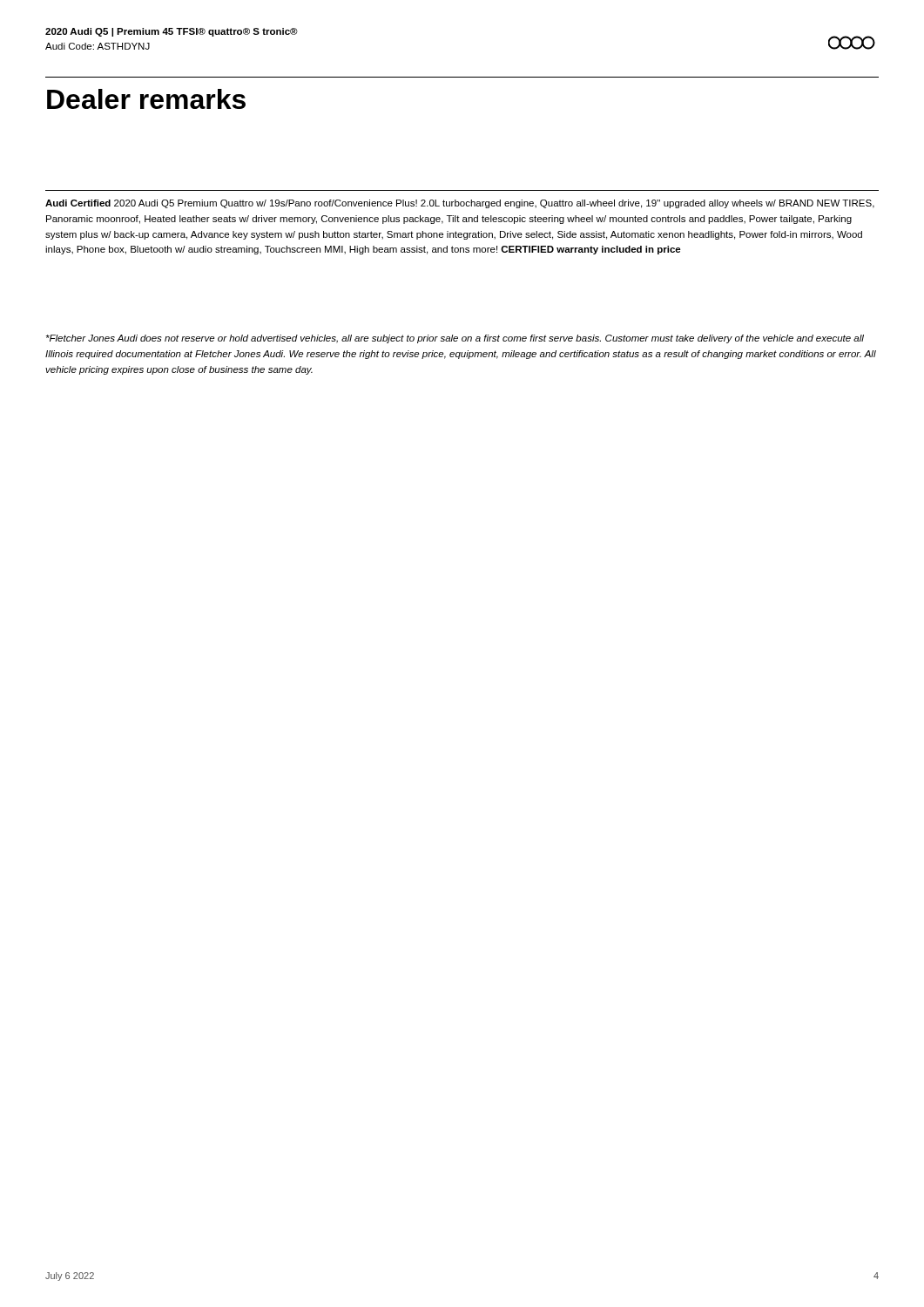
Task: Find the text block that says "Audi Certified 2020 Audi"
Action: coord(460,226)
